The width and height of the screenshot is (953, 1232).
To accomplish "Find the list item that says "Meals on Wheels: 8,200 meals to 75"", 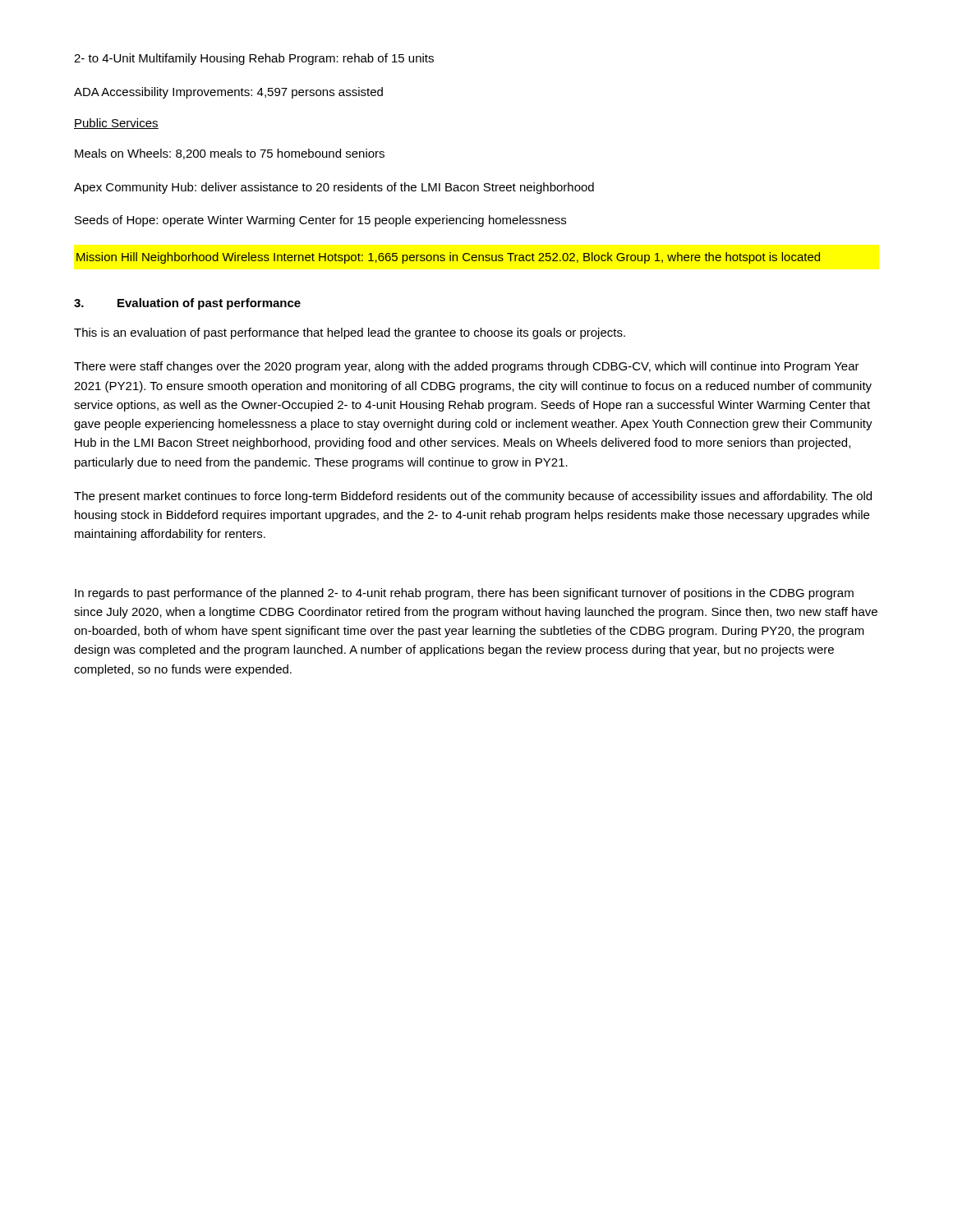I will (229, 153).
